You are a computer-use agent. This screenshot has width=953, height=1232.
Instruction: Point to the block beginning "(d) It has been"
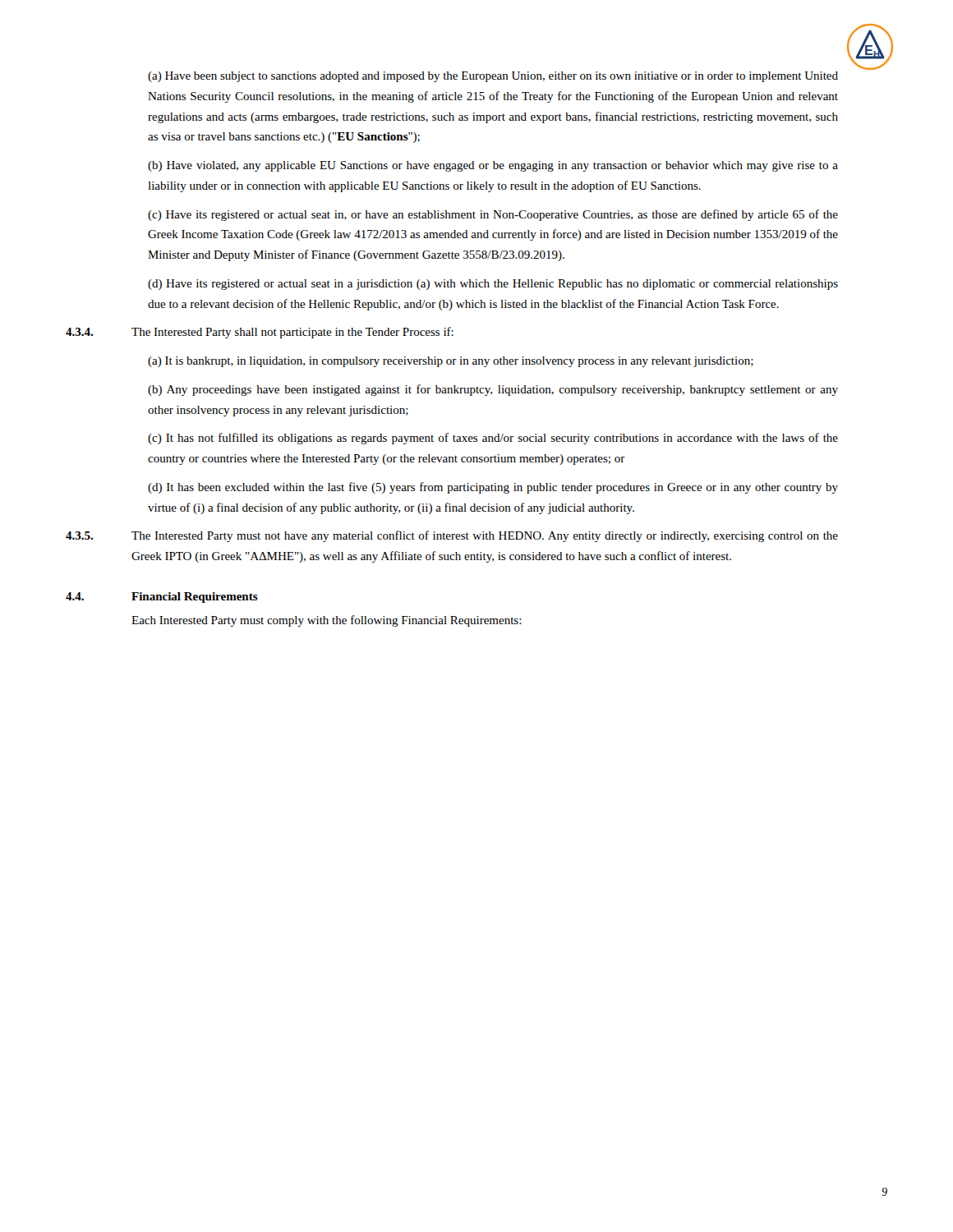point(493,497)
